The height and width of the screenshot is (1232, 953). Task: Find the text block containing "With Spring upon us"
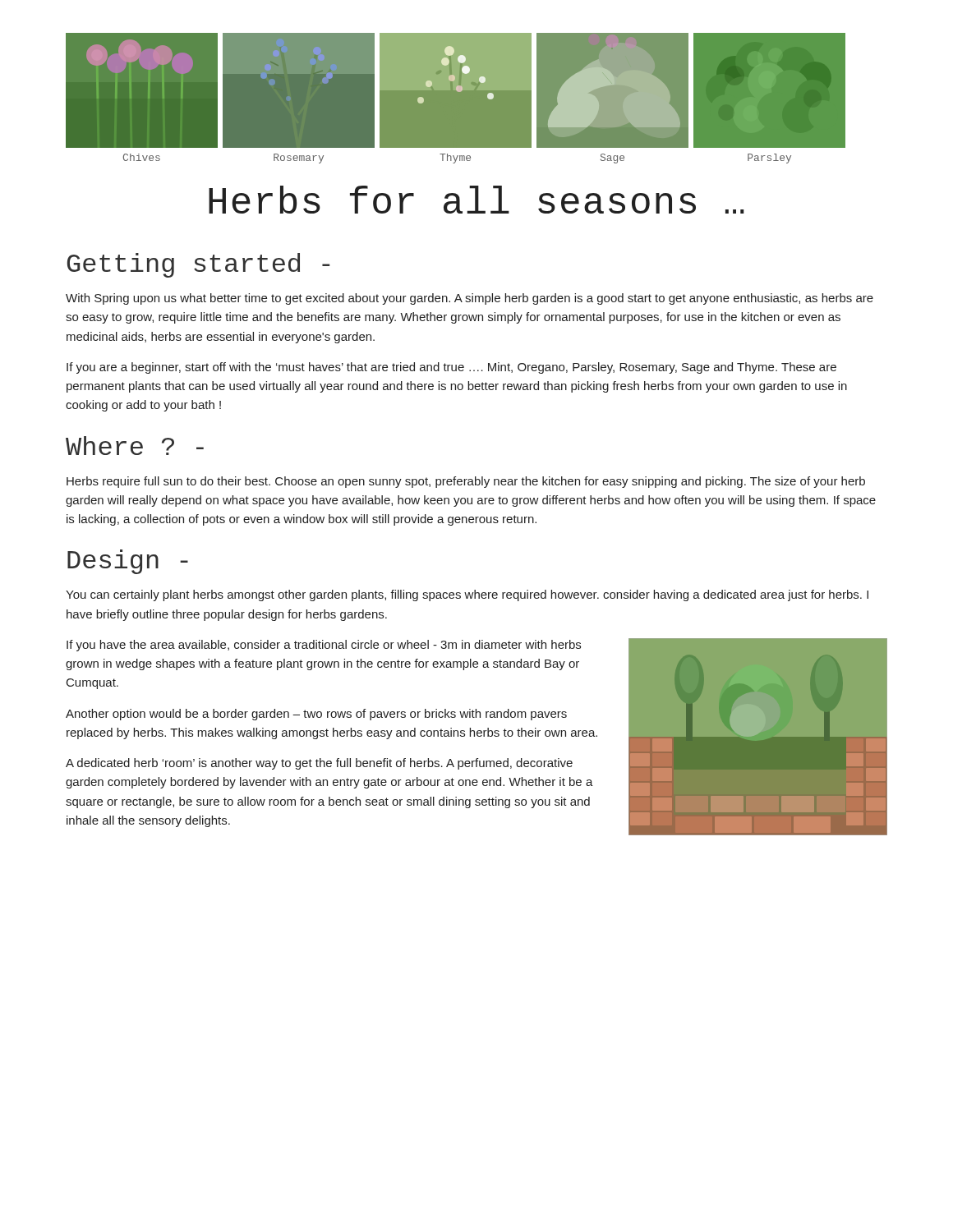470,317
